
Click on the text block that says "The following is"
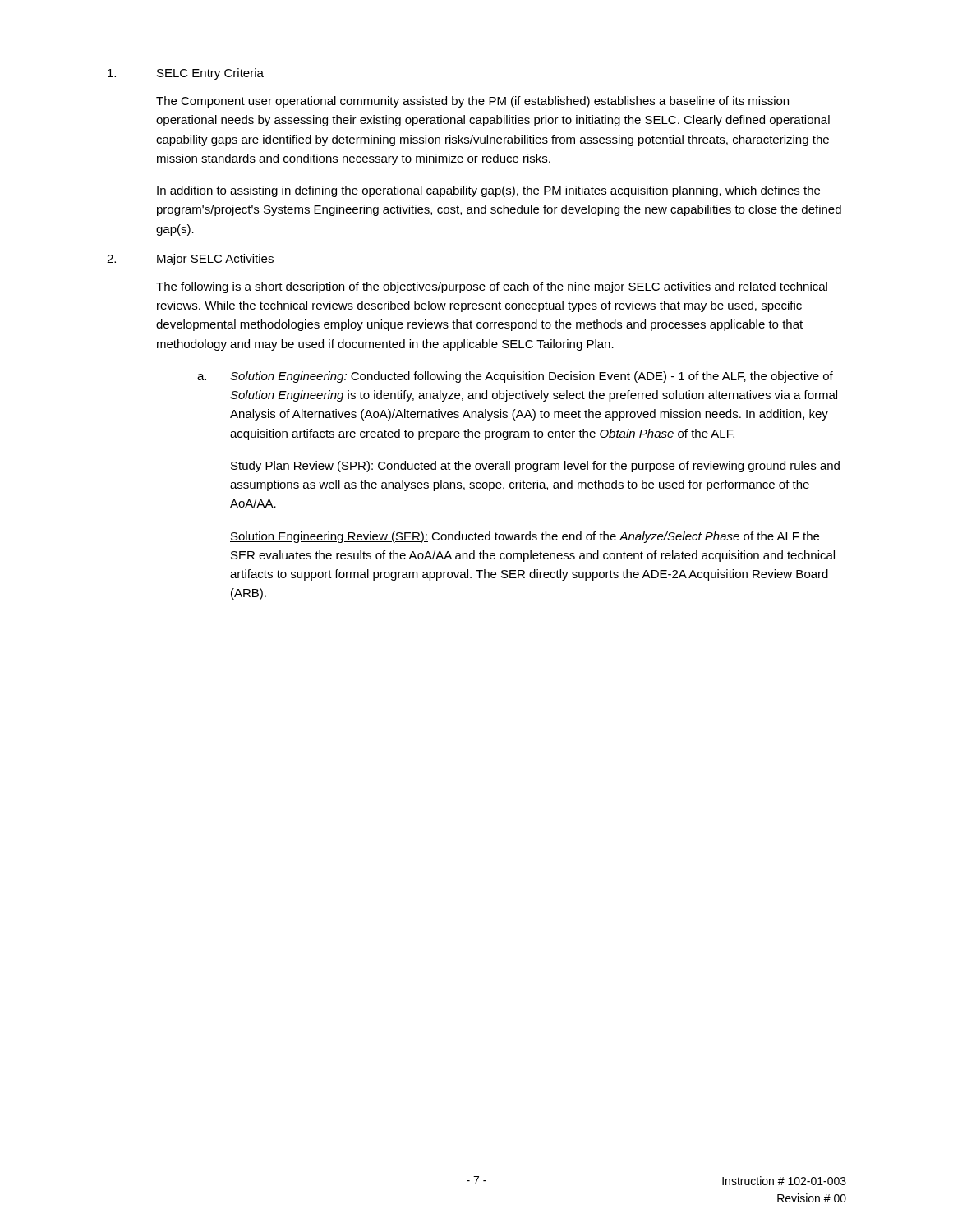[492, 315]
